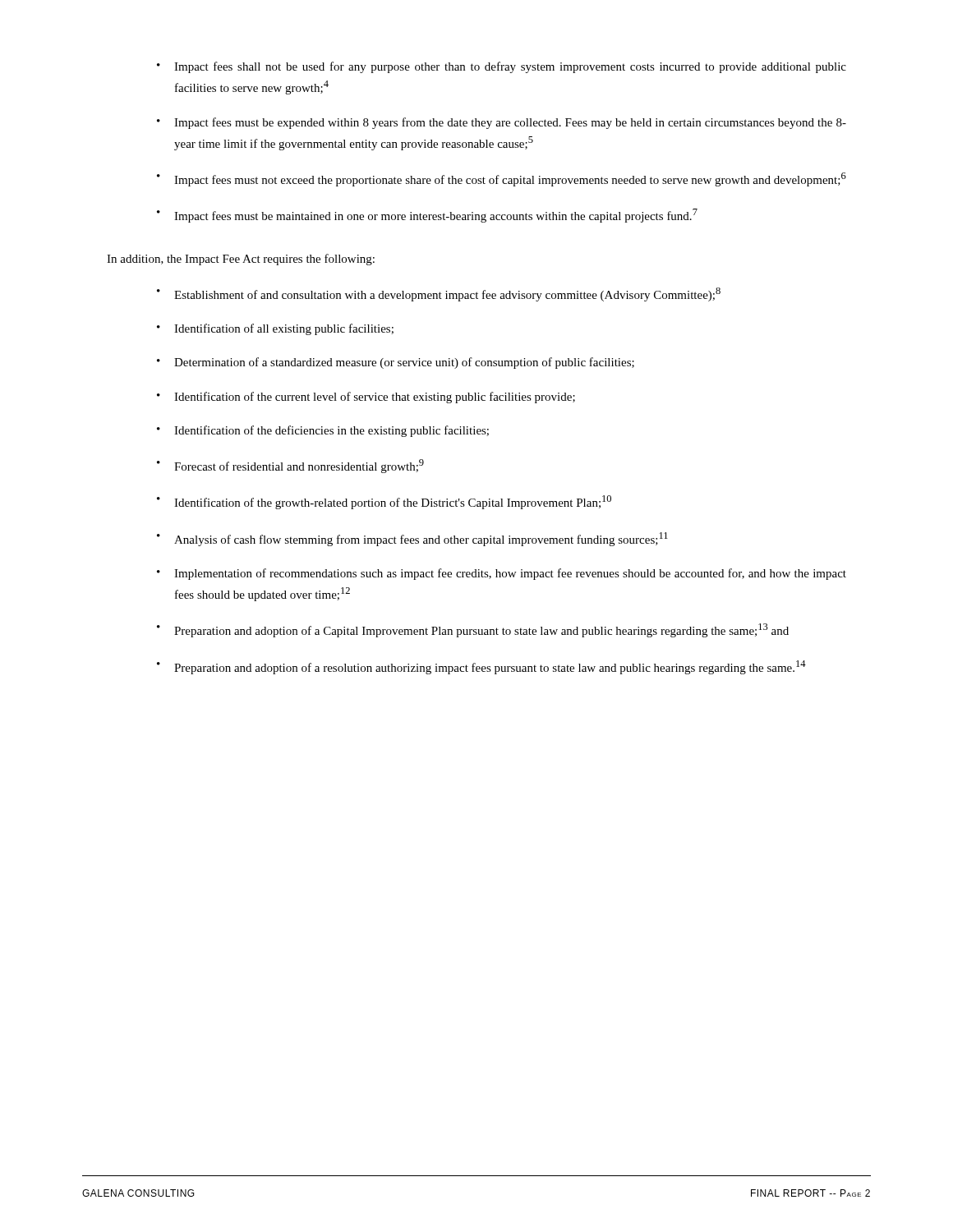Select the list item that reads "• Impact fees shall not be used for"
This screenshot has height=1232, width=953.
(x=501, y=78)
